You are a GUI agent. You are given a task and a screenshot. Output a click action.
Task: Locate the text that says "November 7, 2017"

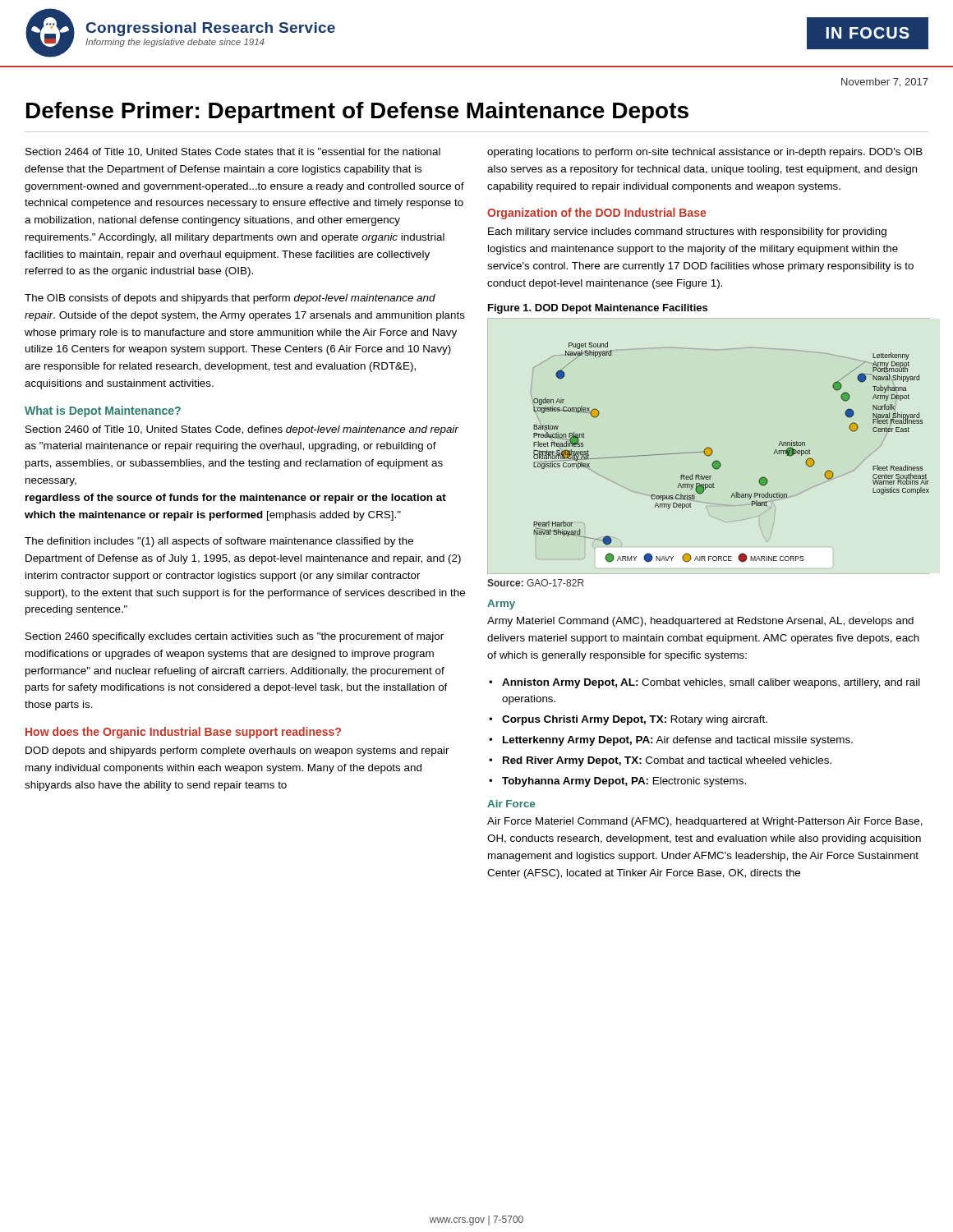point(884,82)
